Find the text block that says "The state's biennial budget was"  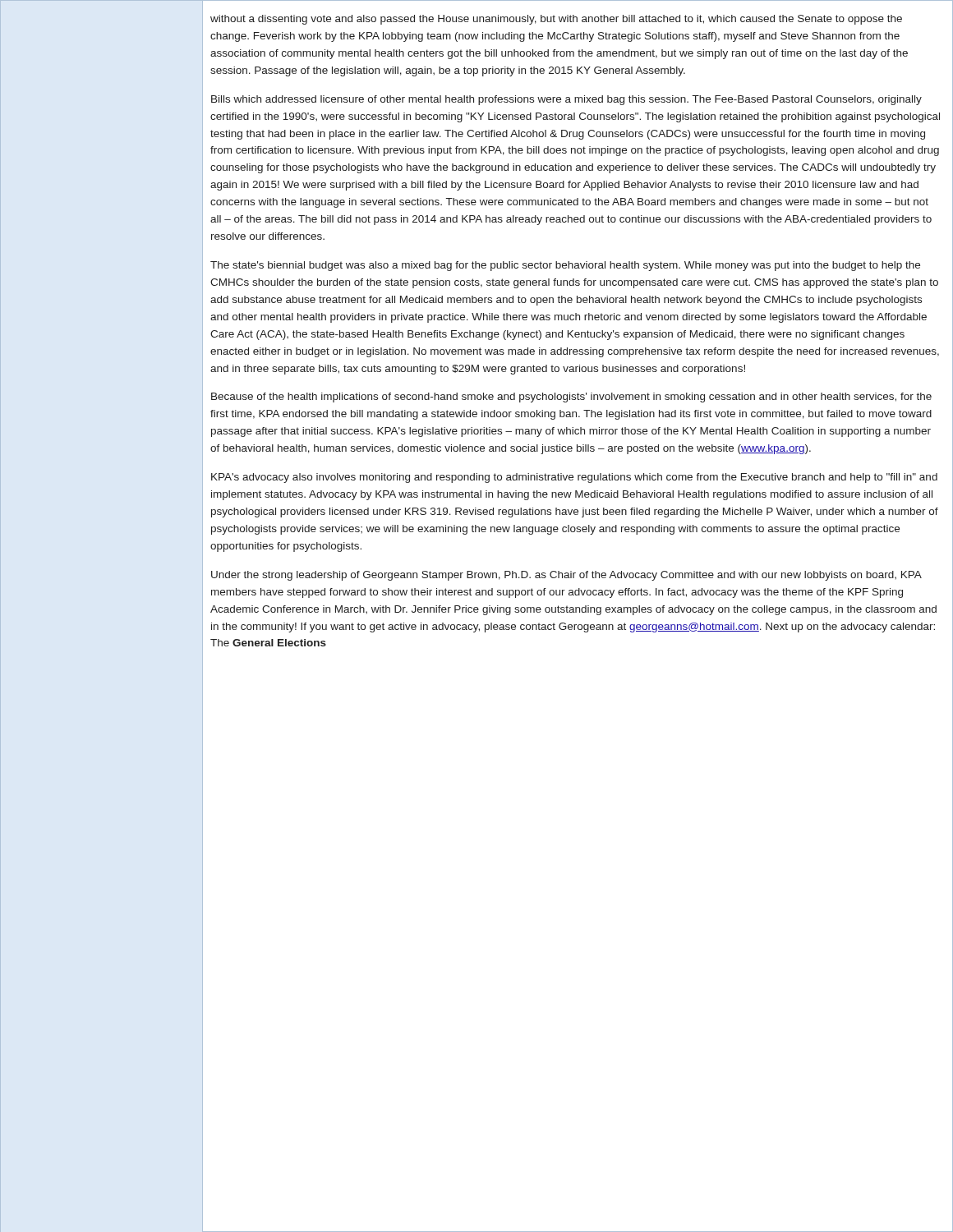[x=576, y=317]
